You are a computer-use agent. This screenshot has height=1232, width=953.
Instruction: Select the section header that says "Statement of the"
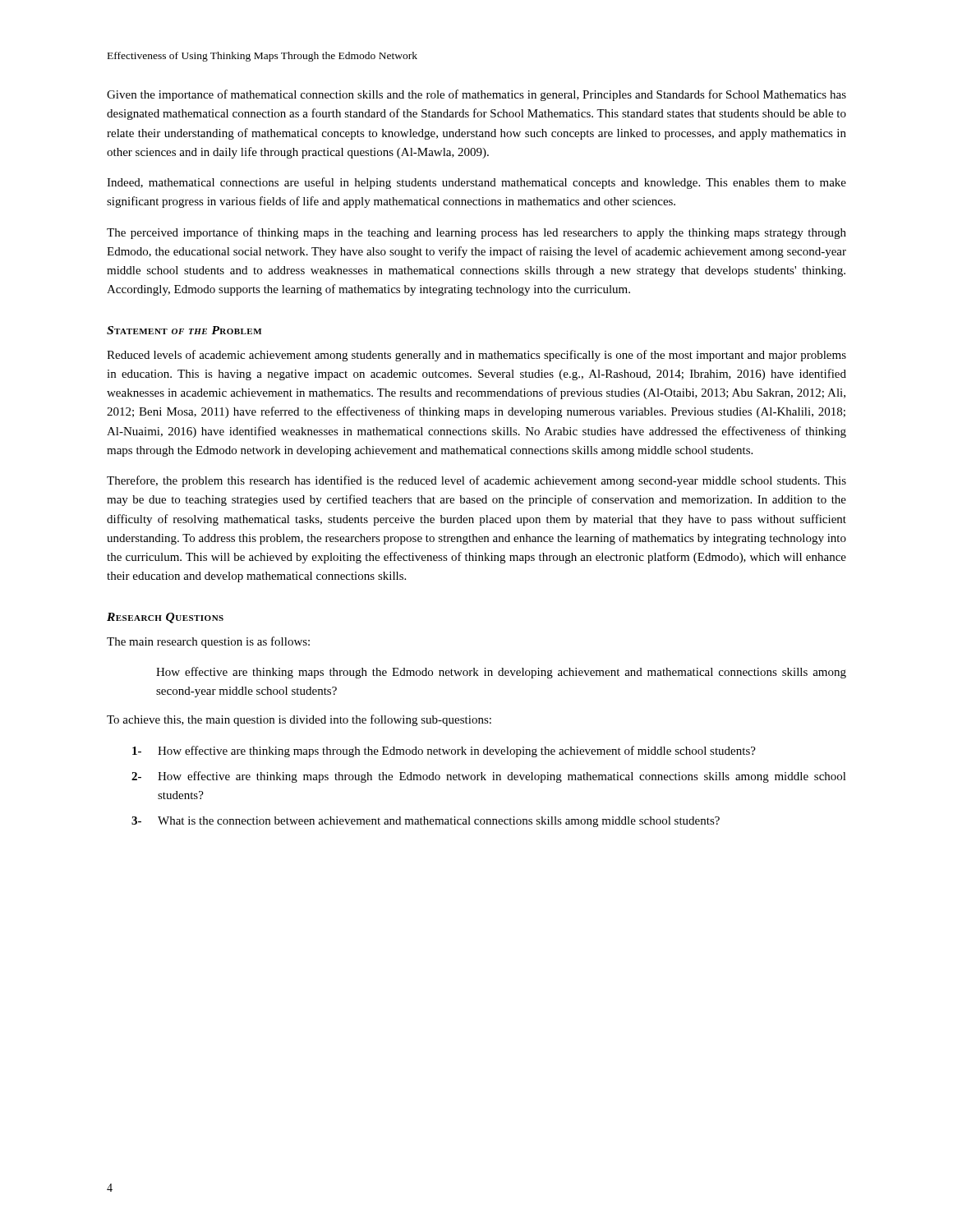(x=184, y=329)
